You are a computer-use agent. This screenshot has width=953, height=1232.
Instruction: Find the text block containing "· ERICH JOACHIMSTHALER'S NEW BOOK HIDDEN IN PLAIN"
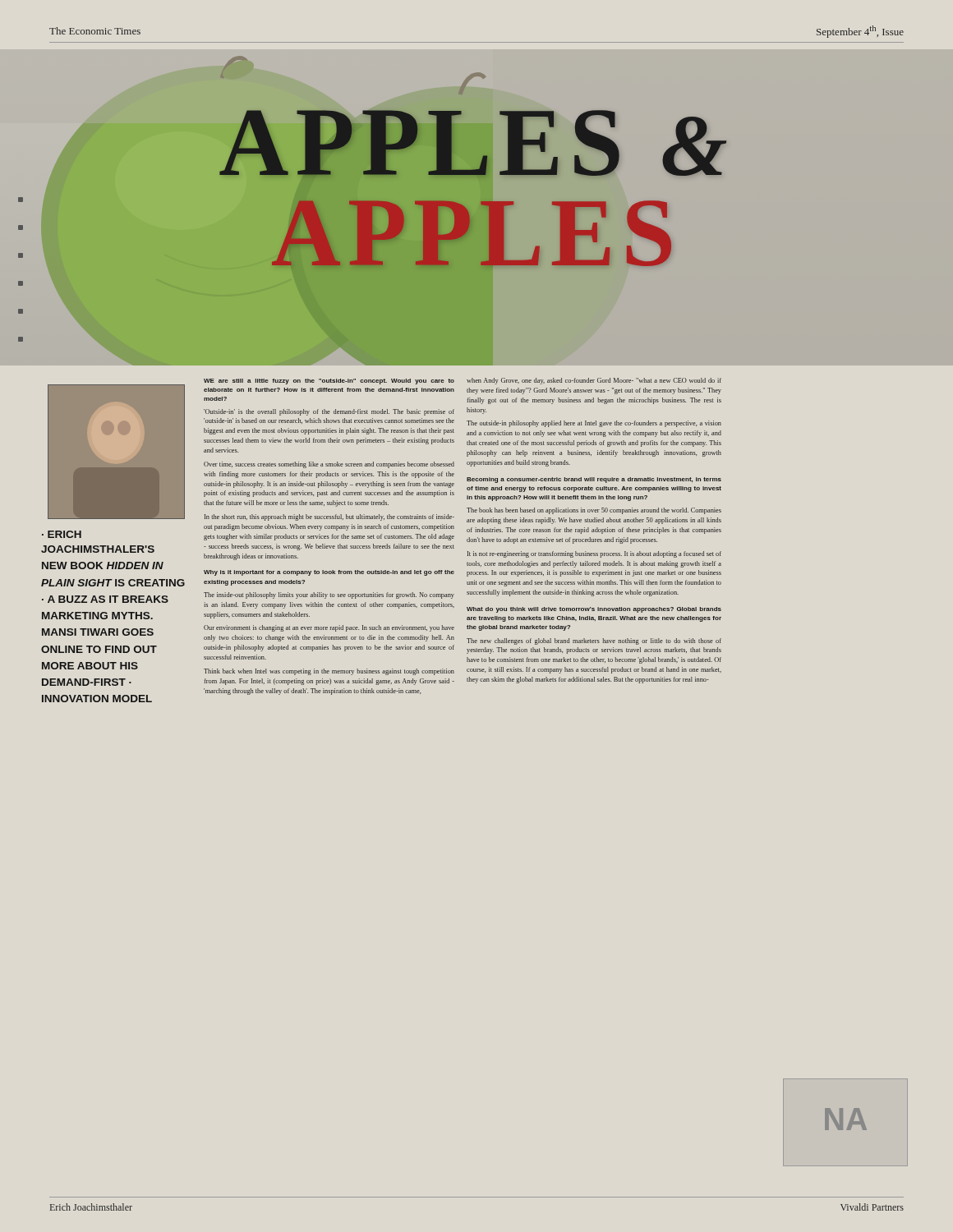(x=117, y=617)
